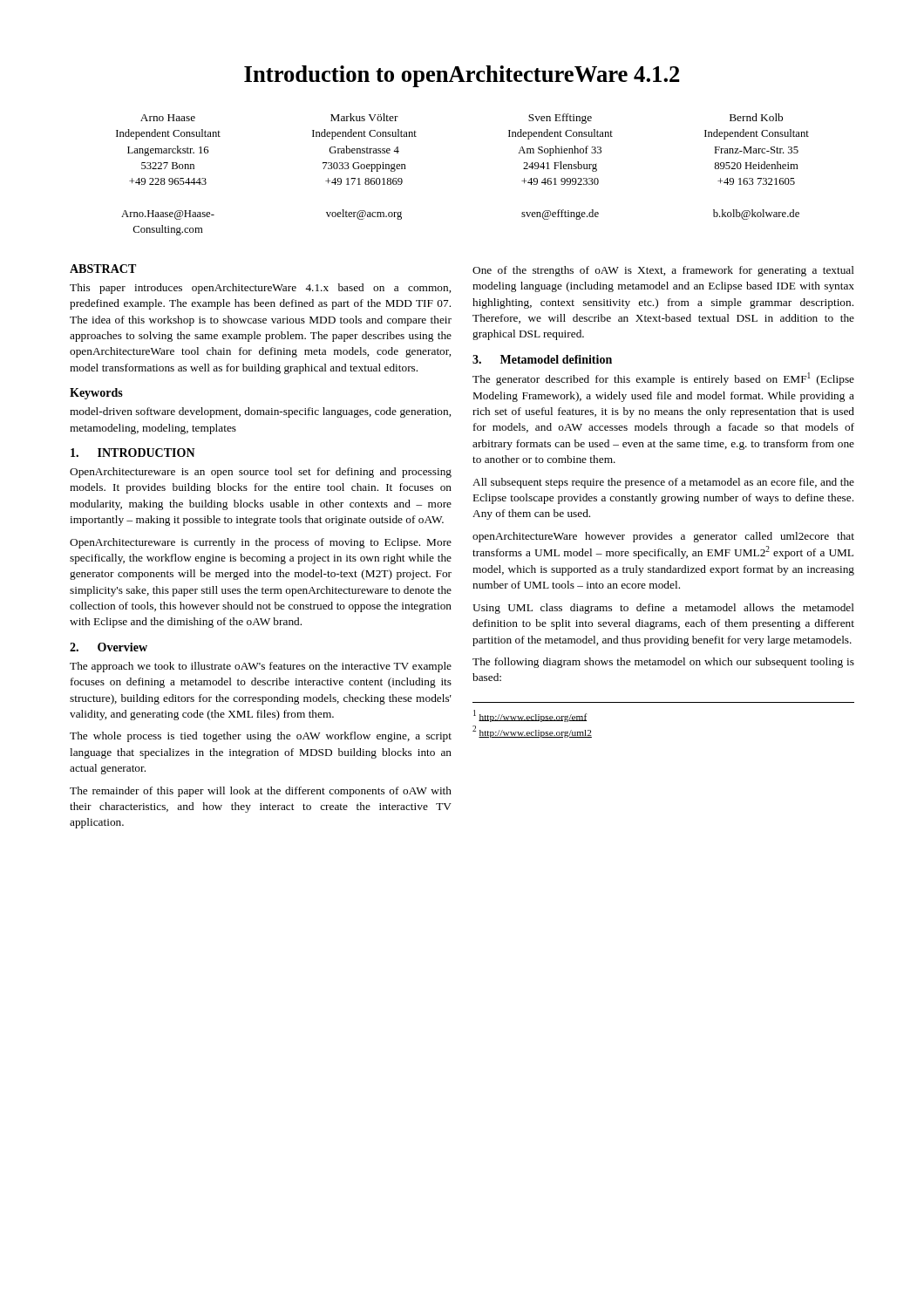
Task: Point to "3. Metamodel definition"
Action: 542,360
